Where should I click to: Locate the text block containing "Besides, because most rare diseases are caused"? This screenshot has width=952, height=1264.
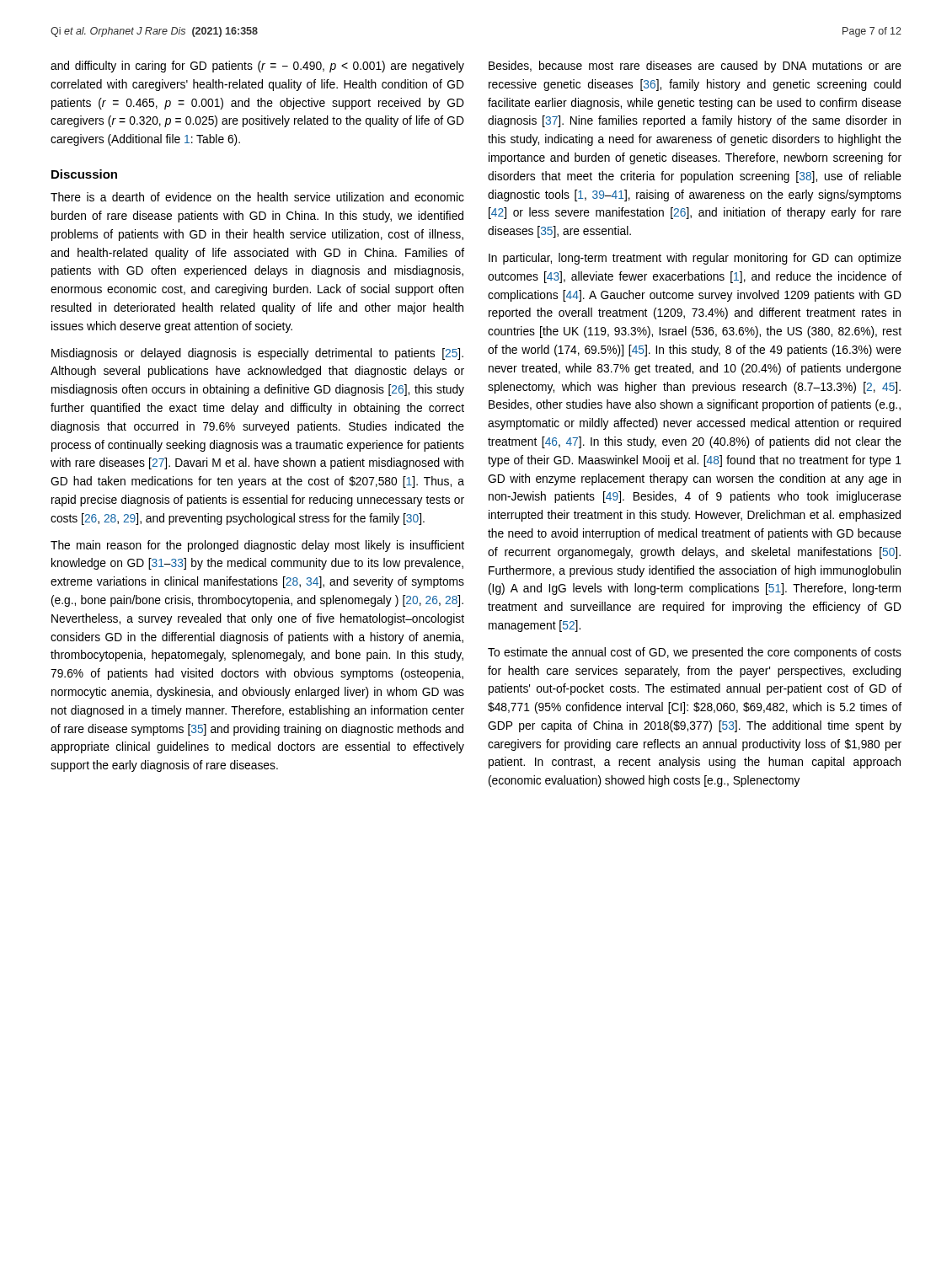pyautogui.click(x=695, y=149)
